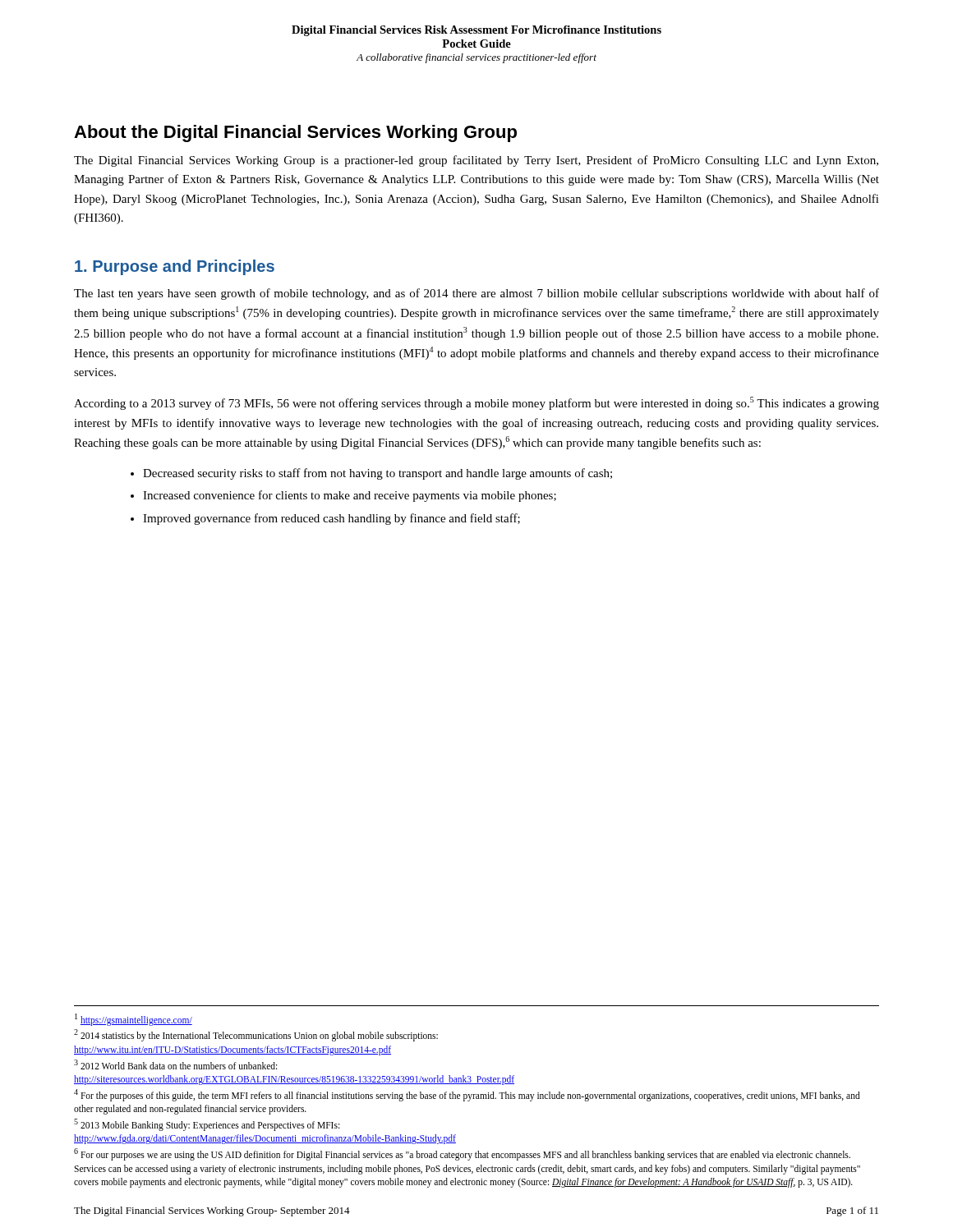Click on the text starting "Decreased security risks to staff from not having"
This screenshot has width=953, height=1232.
coord(378,473)
